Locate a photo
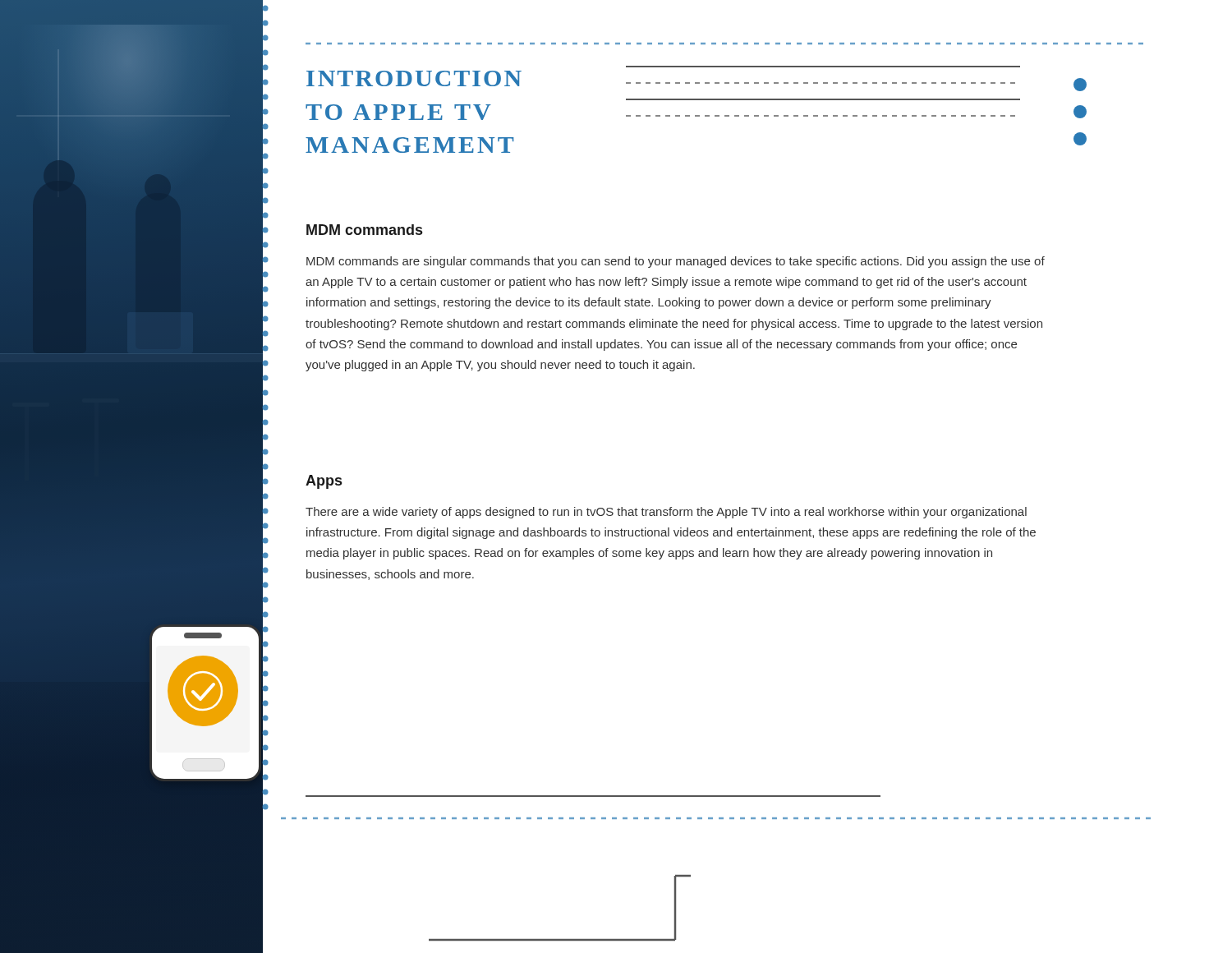This screenshot has height=953, width=1232. pyautogui.click(x=131, y=476)
